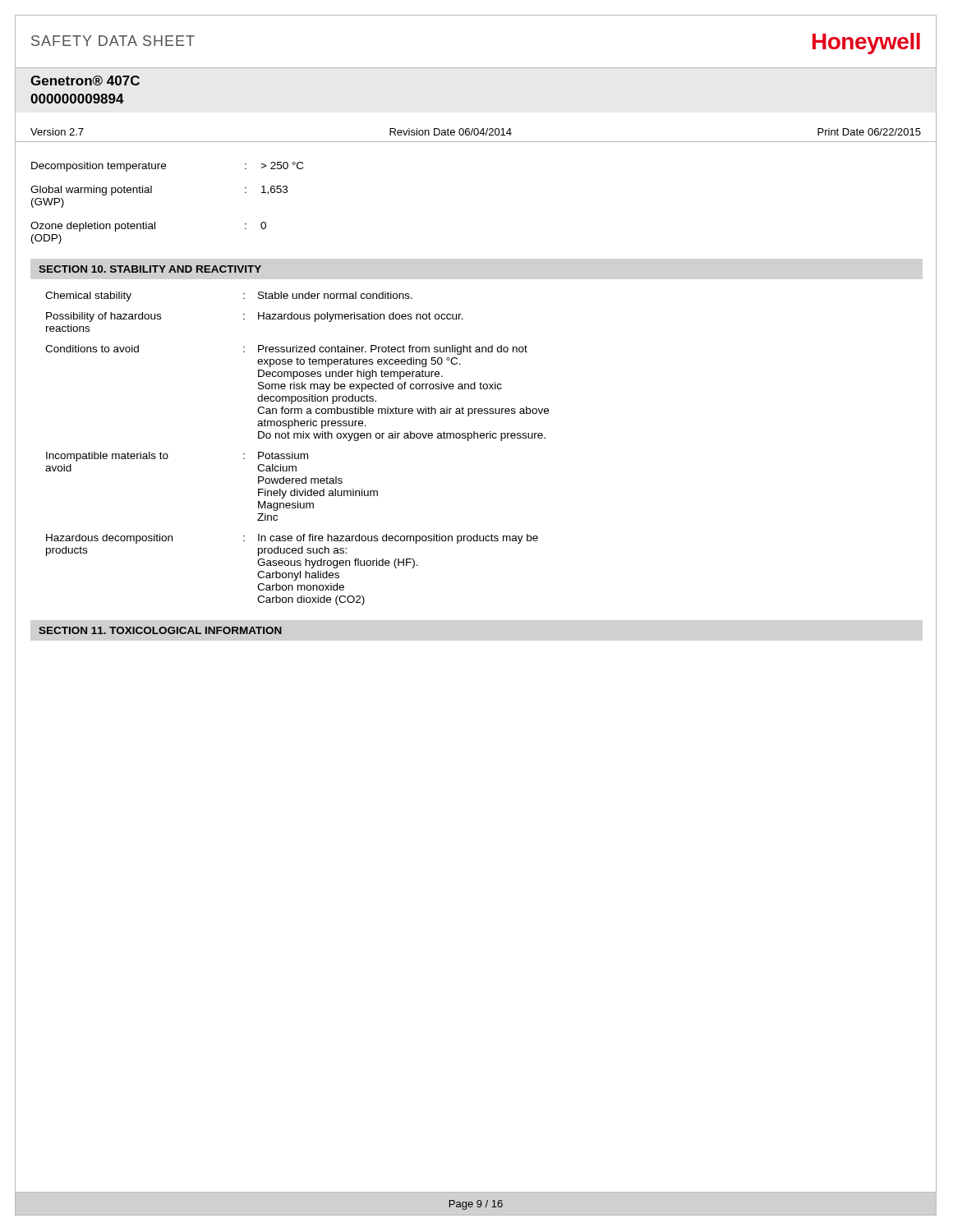Image resolution: width=953 pixels, height=1232 pixels.
Task: Locate the text block that says "Incompatible materials toavoid :"
Action: tap(105, 456)
